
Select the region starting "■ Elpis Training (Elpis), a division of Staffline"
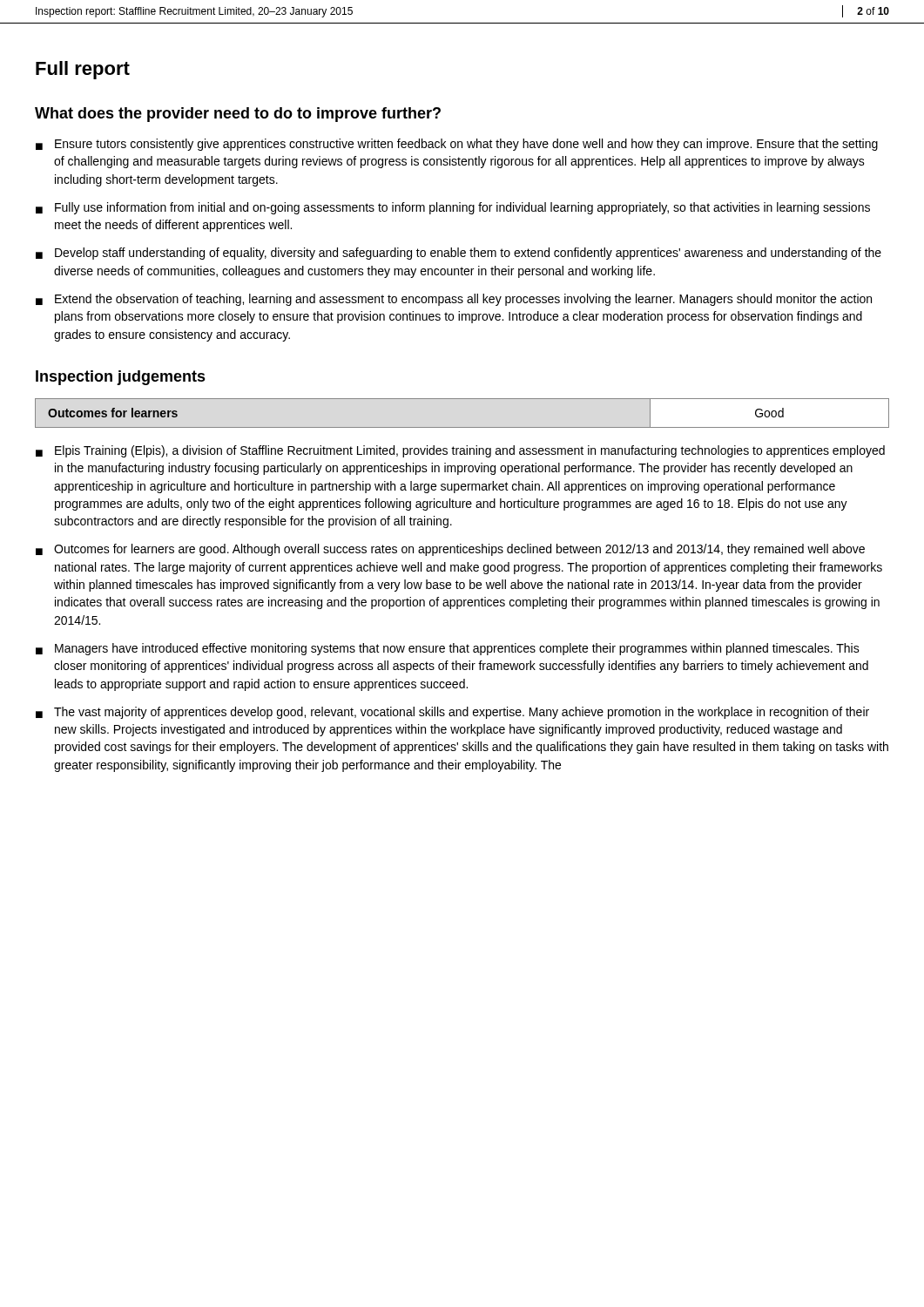pos(462,486)
